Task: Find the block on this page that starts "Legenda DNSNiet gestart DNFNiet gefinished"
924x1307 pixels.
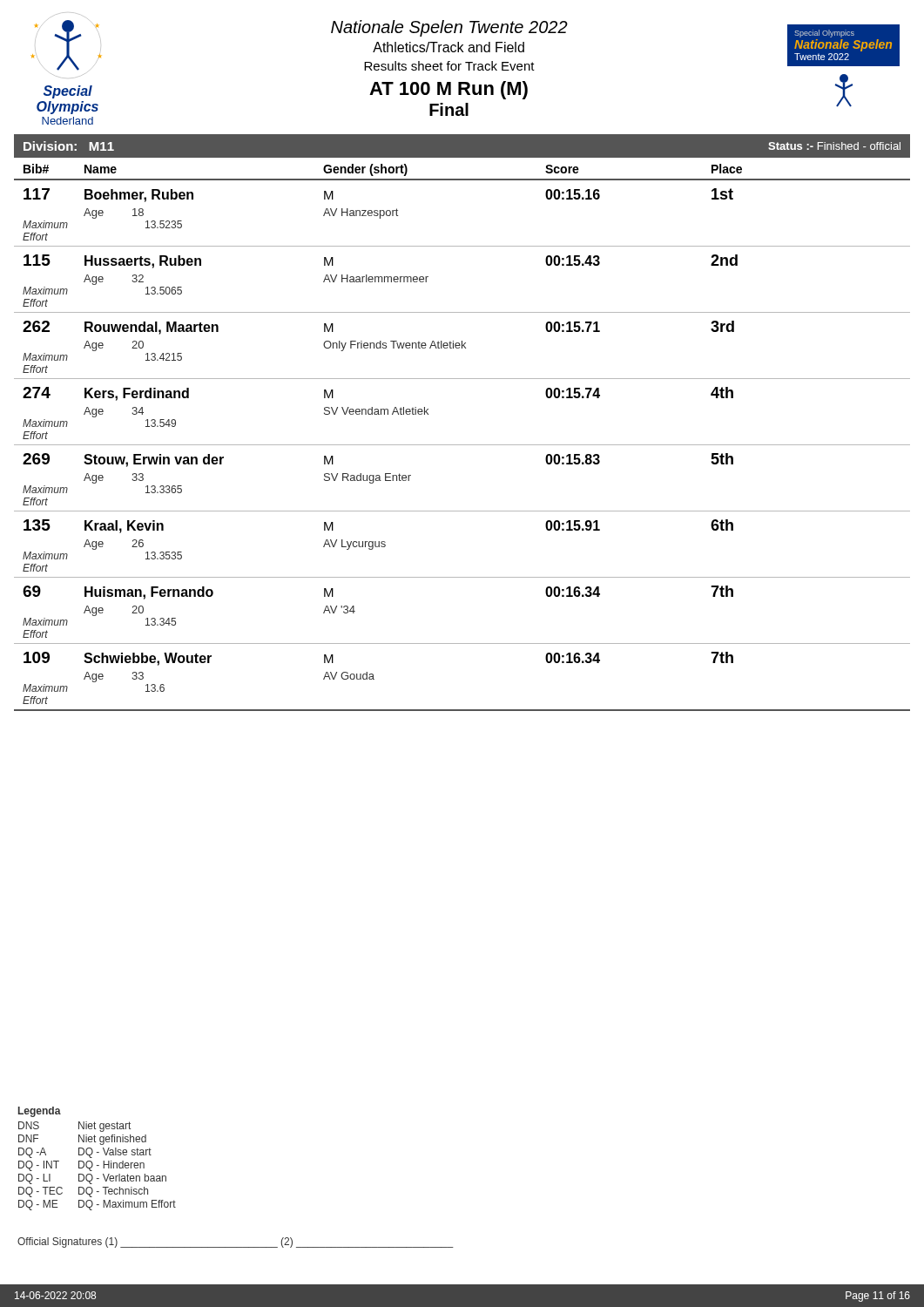Action: pos(96,1158)
